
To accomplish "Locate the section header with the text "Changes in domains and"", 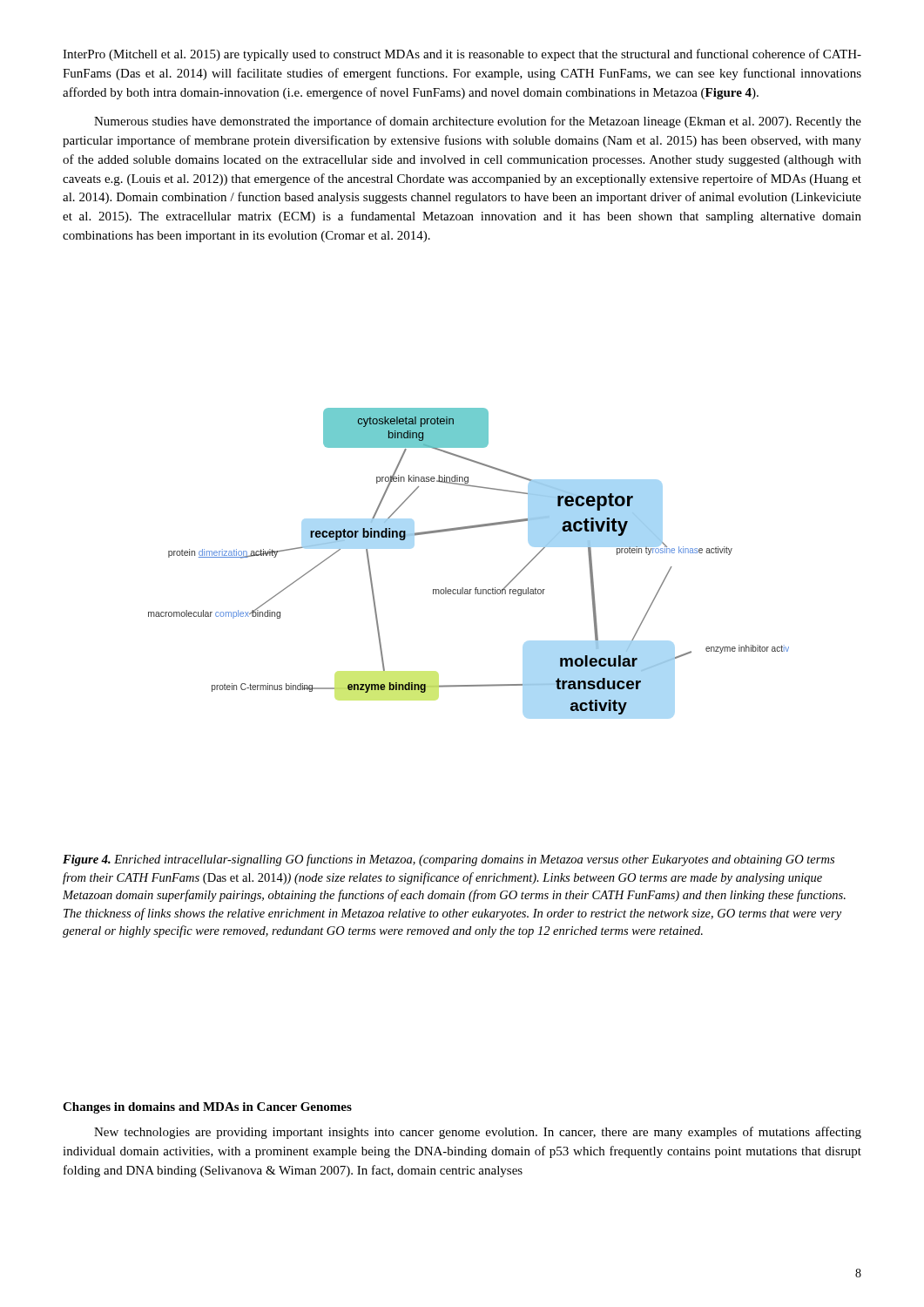I will pos(207,1107).
